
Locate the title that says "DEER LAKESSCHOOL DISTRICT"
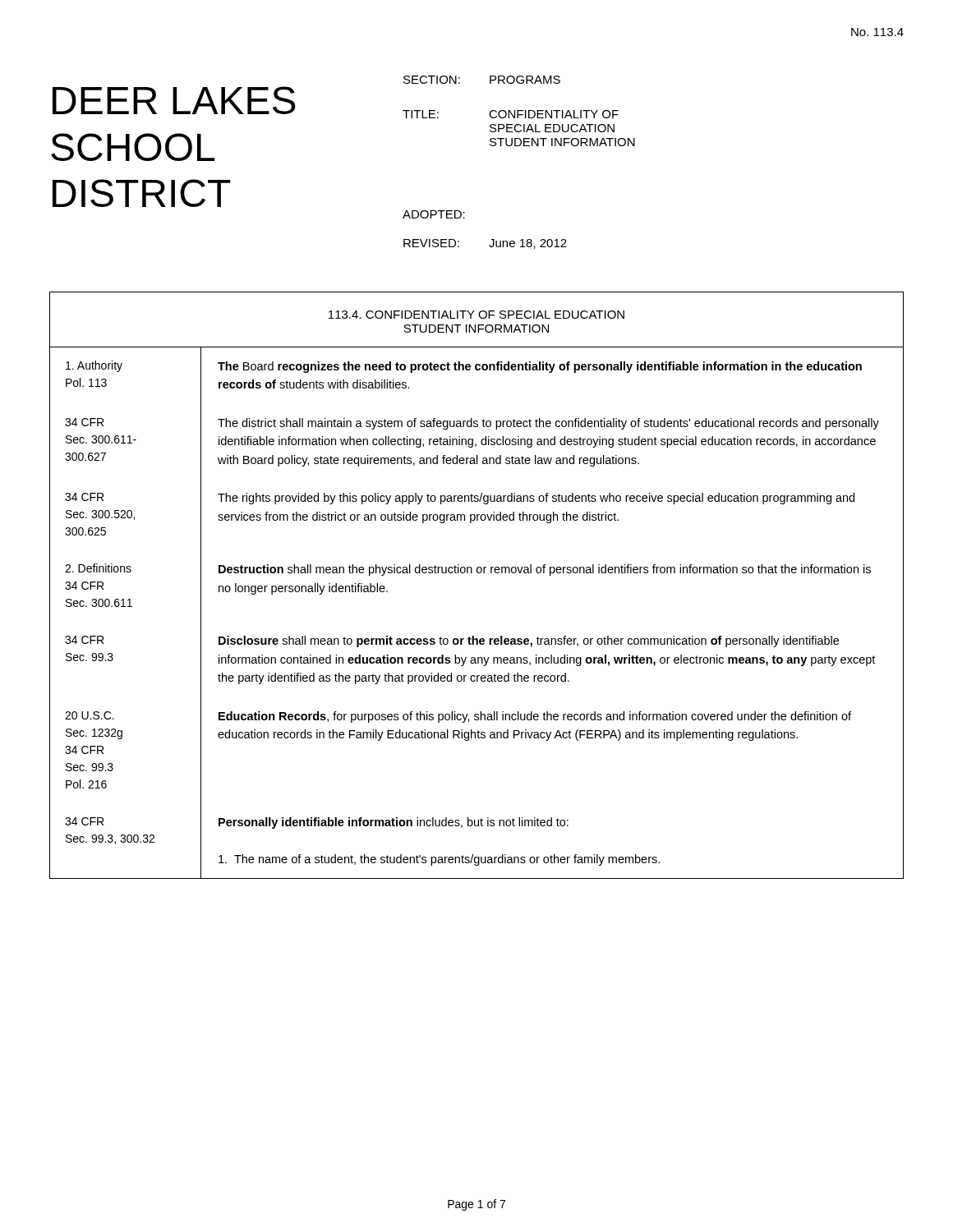click(x=205, y=148)
